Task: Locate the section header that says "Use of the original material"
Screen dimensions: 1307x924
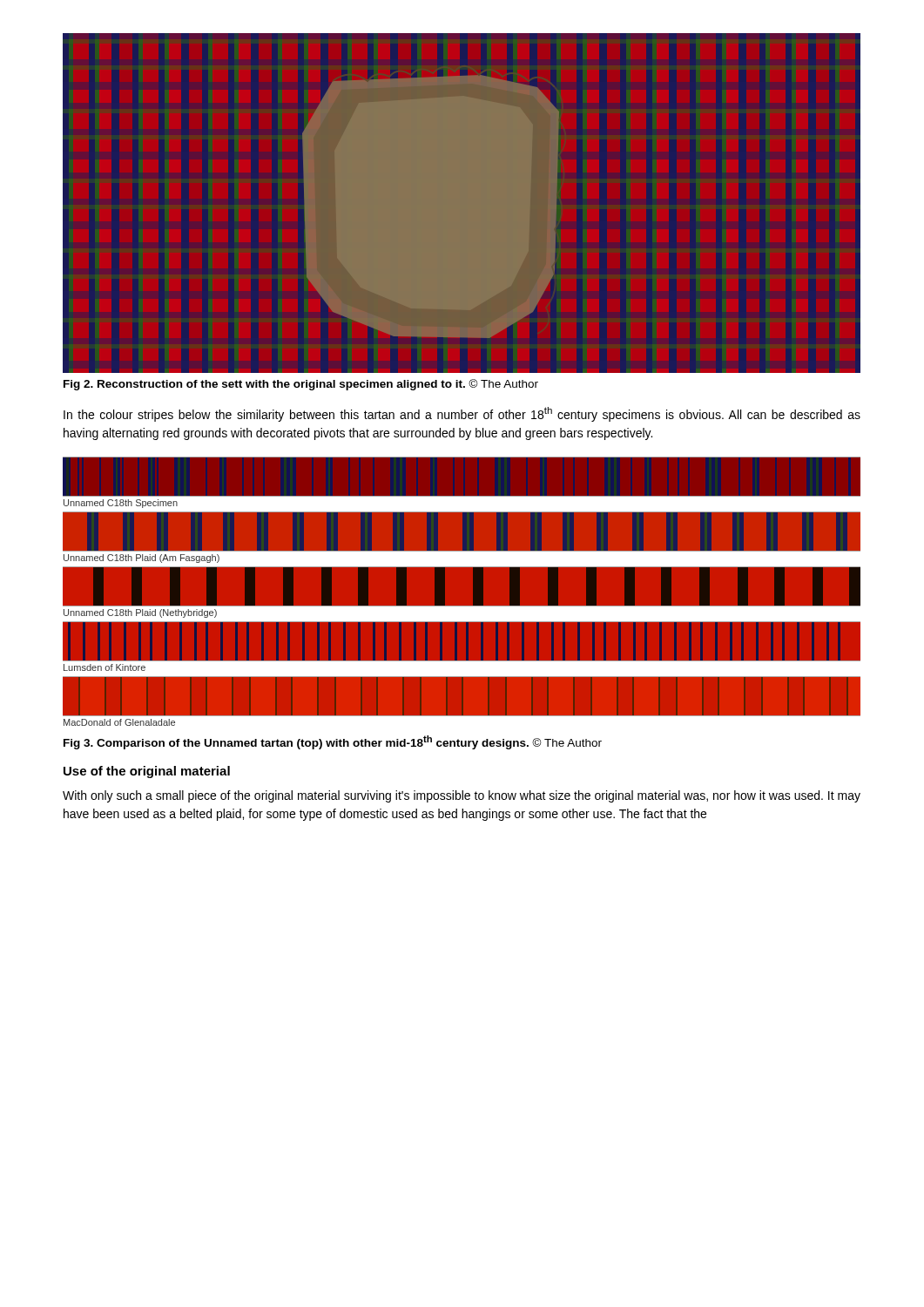Action: (x=147, y=770)
